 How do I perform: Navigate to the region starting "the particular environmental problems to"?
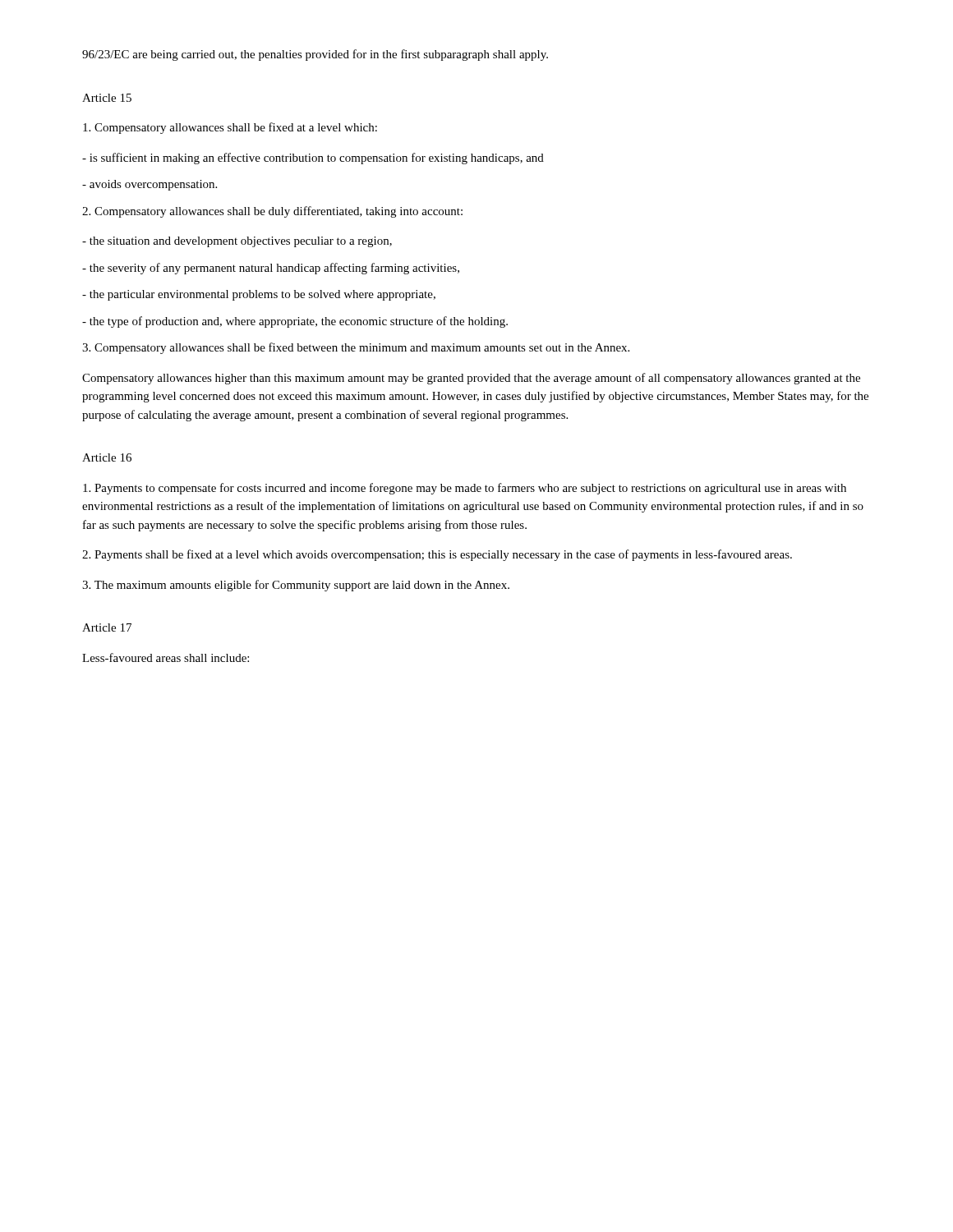pyautogui.click(x=259, y=294)
